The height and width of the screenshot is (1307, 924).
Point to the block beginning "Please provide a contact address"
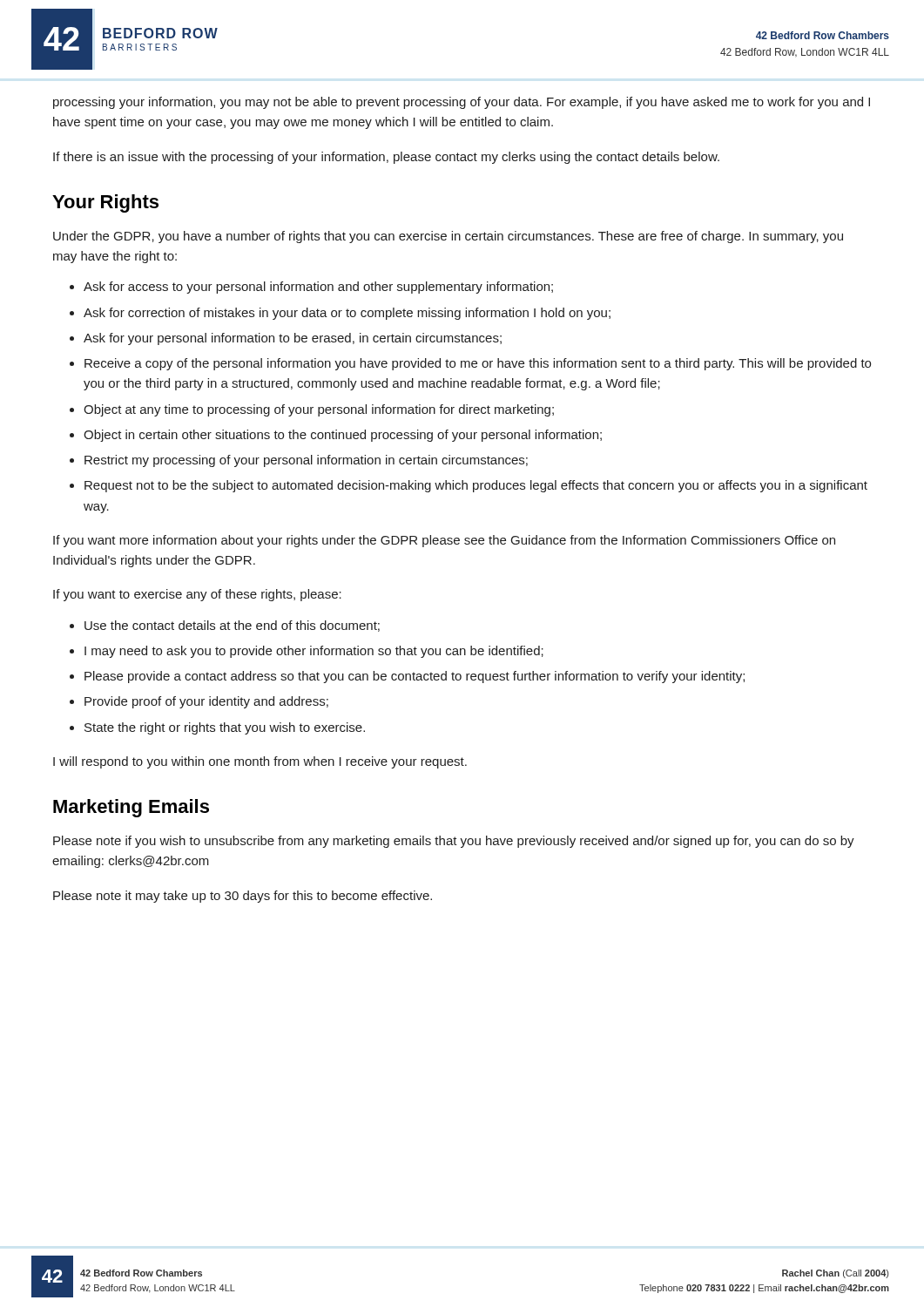tap(415, 676)
